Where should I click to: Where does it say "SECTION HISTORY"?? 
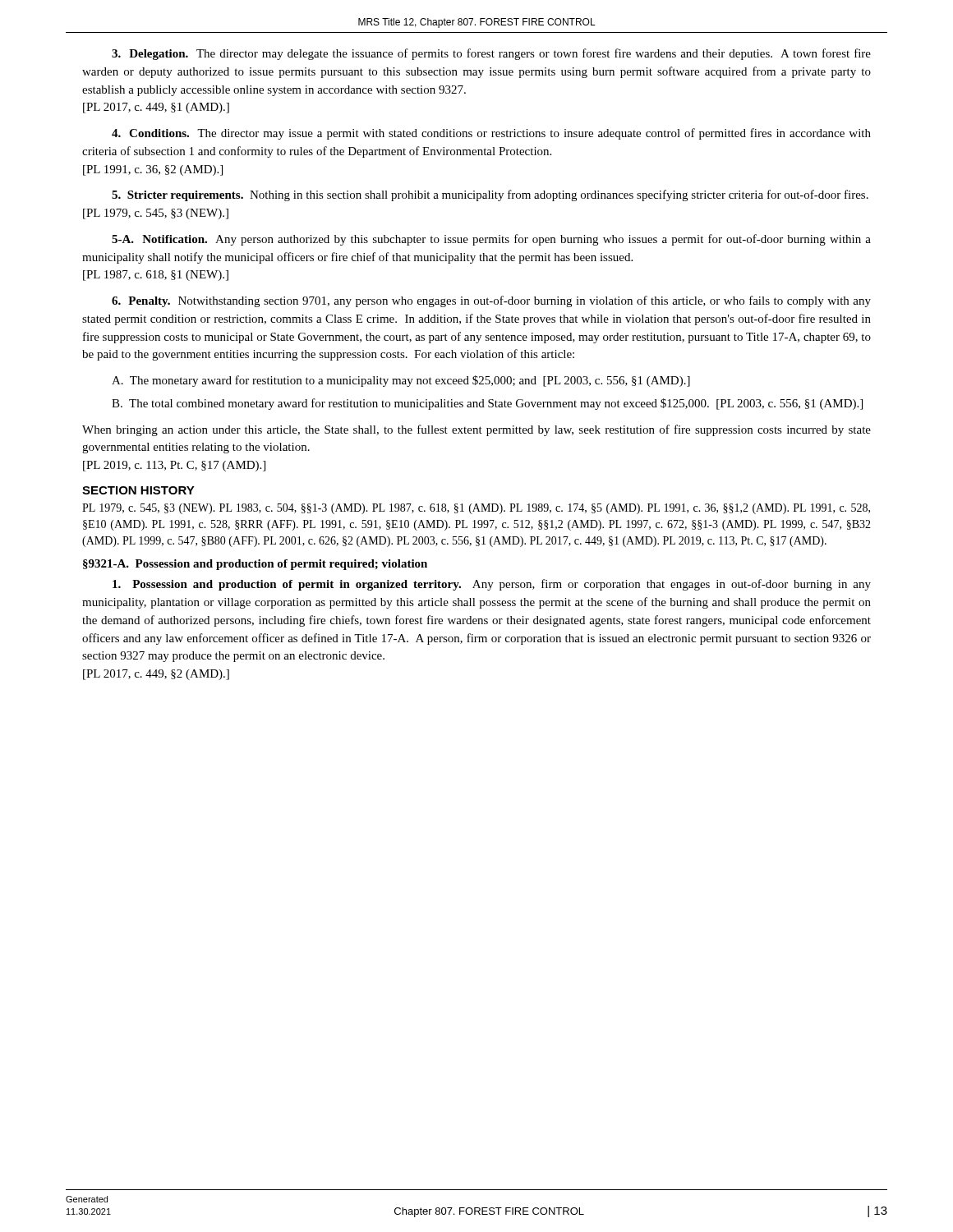click(138, 490)
